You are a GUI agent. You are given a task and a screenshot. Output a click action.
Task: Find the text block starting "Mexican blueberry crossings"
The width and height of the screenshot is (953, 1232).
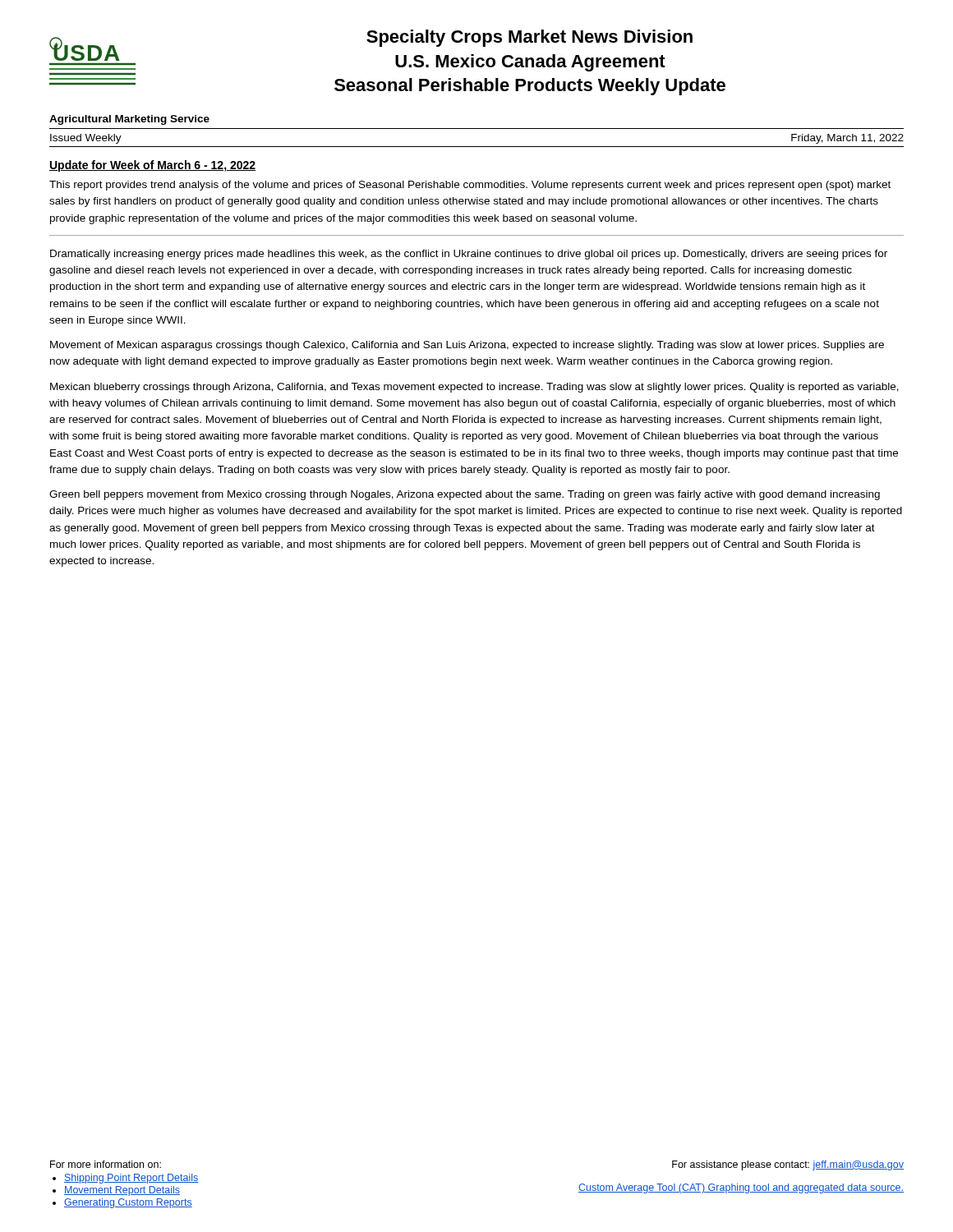coord(474,428)
